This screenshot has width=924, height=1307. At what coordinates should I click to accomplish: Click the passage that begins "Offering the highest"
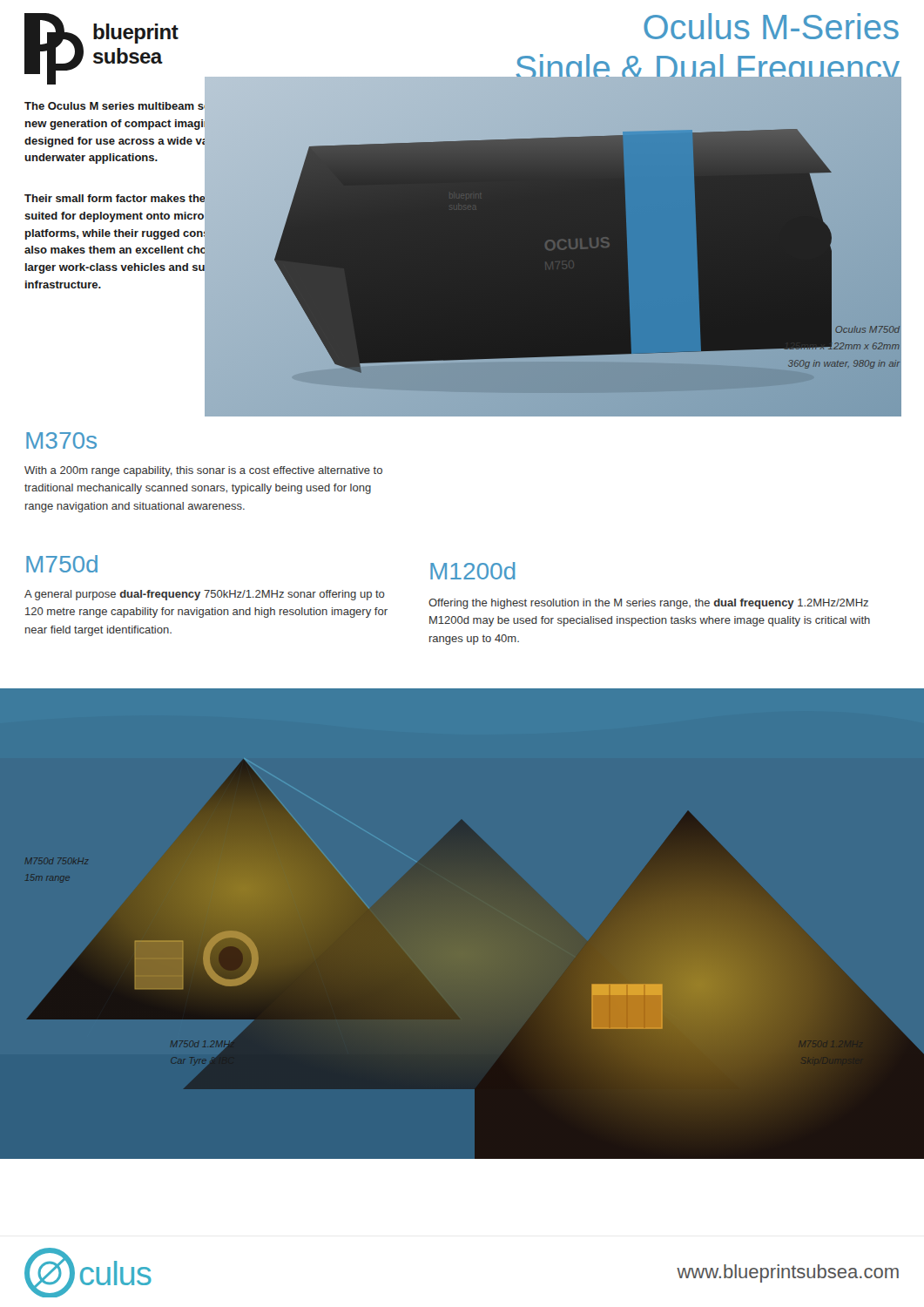(664, 621)
